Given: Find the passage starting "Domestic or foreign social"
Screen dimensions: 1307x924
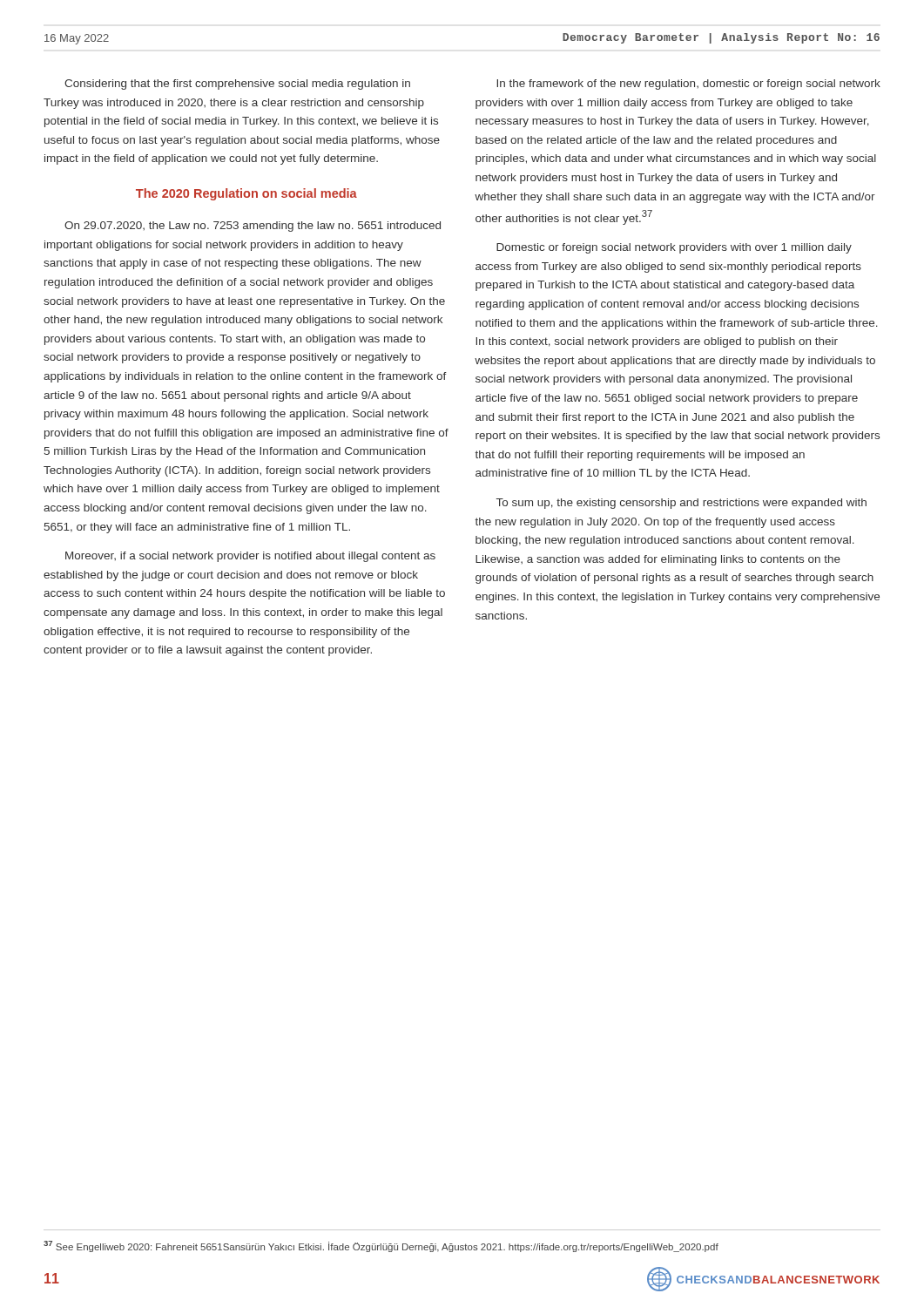Looking at the screenshot, I should [678, 360].
